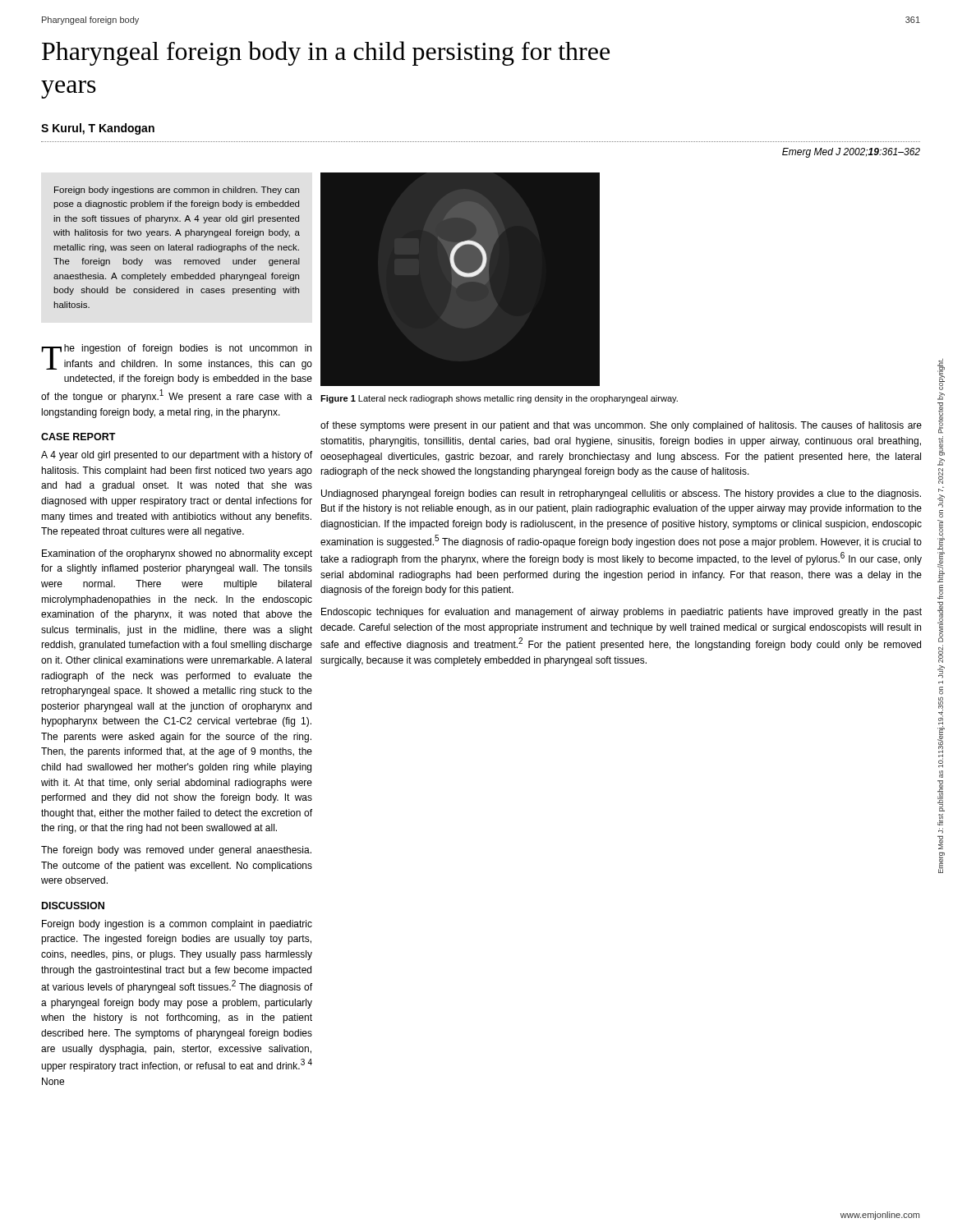Image resolution: width=953 pixels, height=1232 pixels.
Task: Select the region starting "Foreign body ingestions are"
Action: [177, 247]
